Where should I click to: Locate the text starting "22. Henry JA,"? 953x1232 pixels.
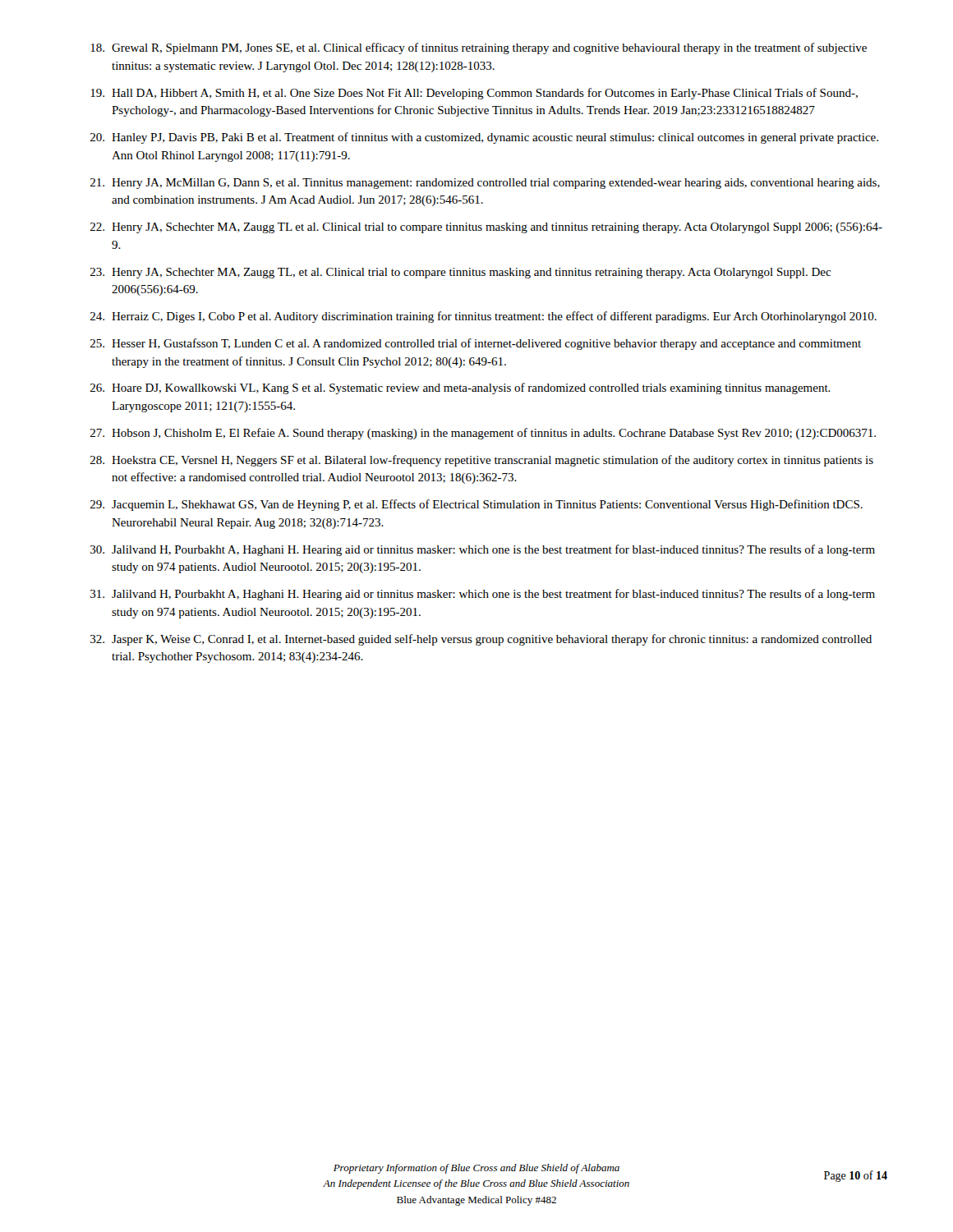[481, 236]
